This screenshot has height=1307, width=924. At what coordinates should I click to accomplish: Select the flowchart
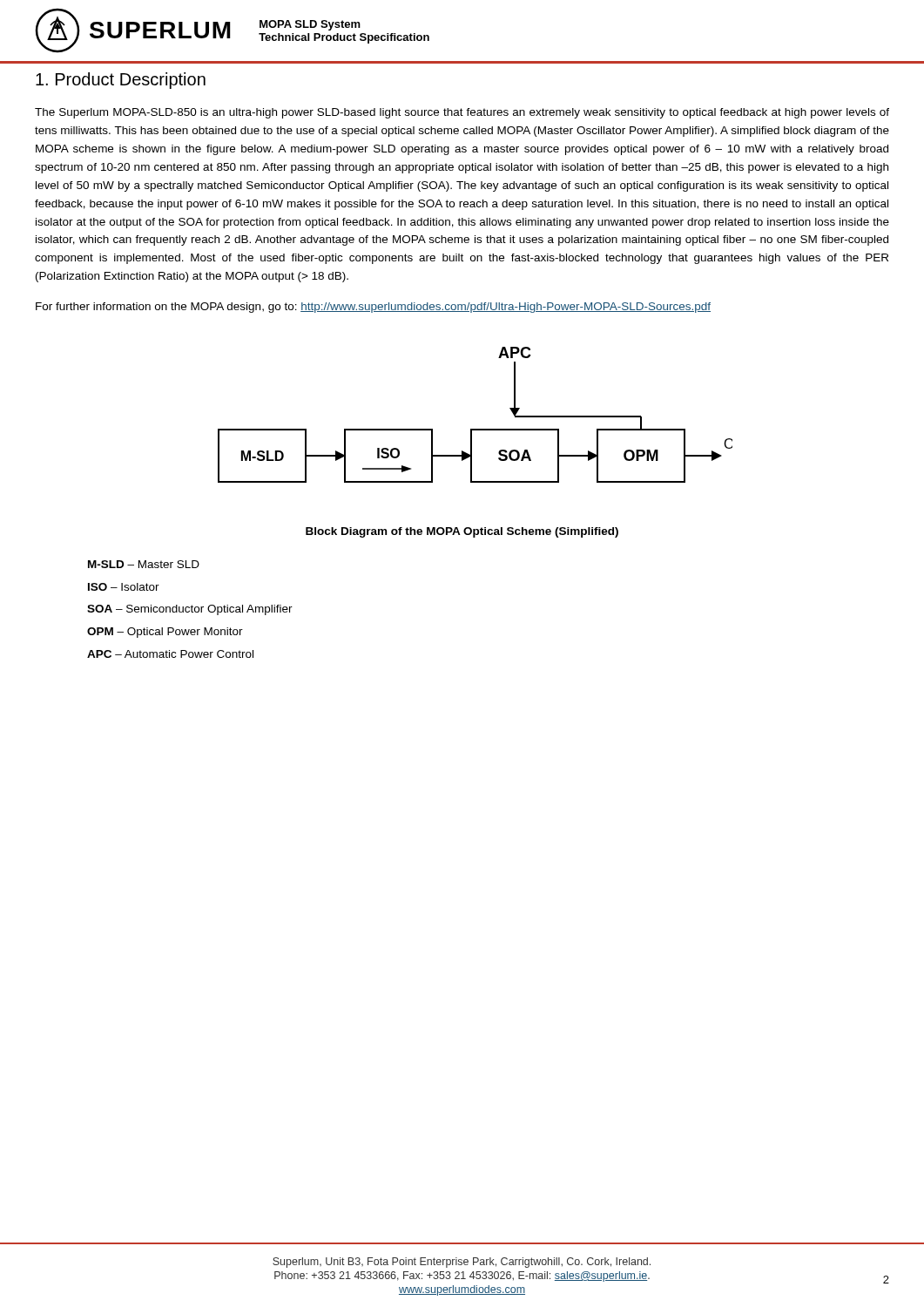point(462,427)
